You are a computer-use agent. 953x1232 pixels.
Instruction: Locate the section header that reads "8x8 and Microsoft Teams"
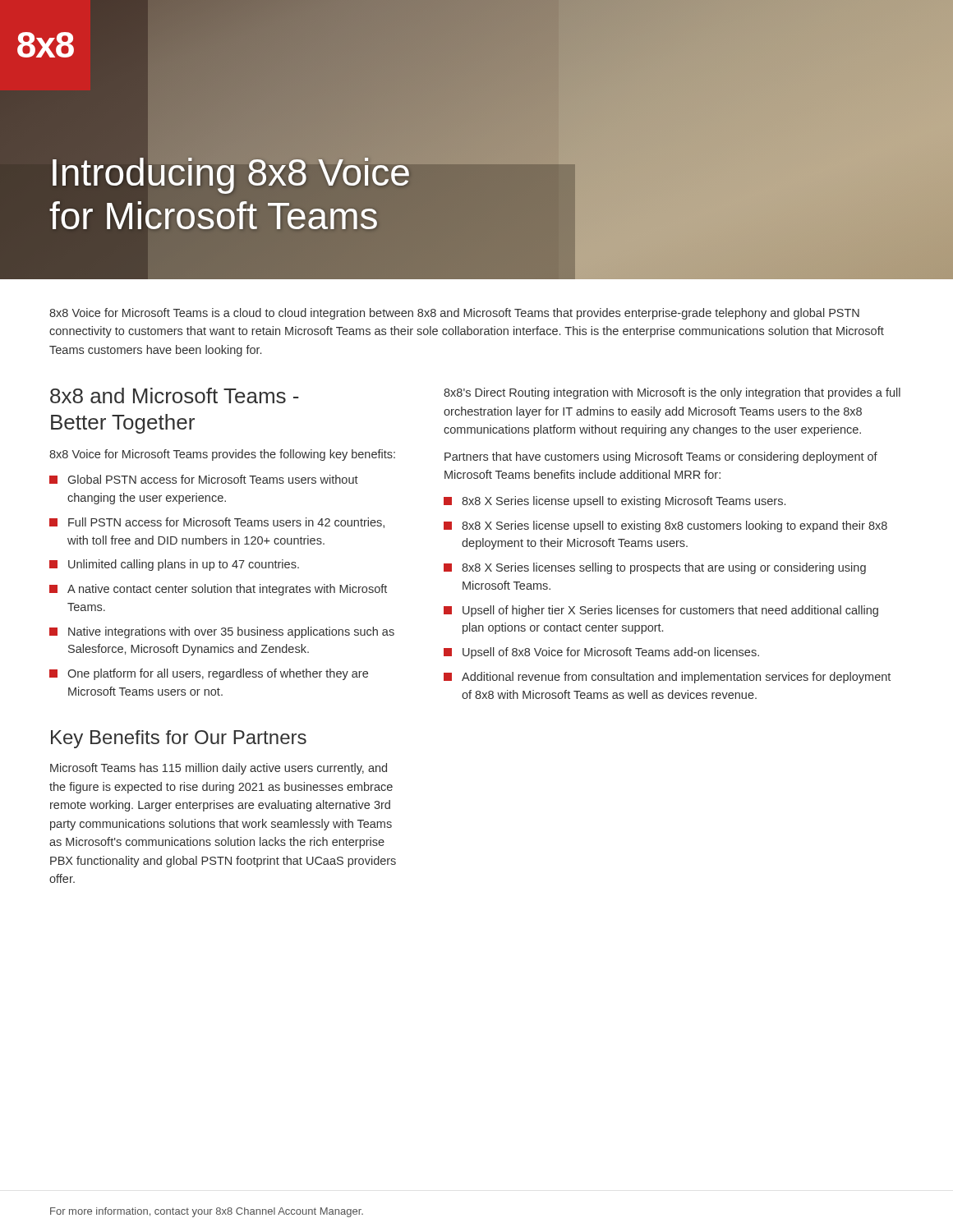(174, 409)
